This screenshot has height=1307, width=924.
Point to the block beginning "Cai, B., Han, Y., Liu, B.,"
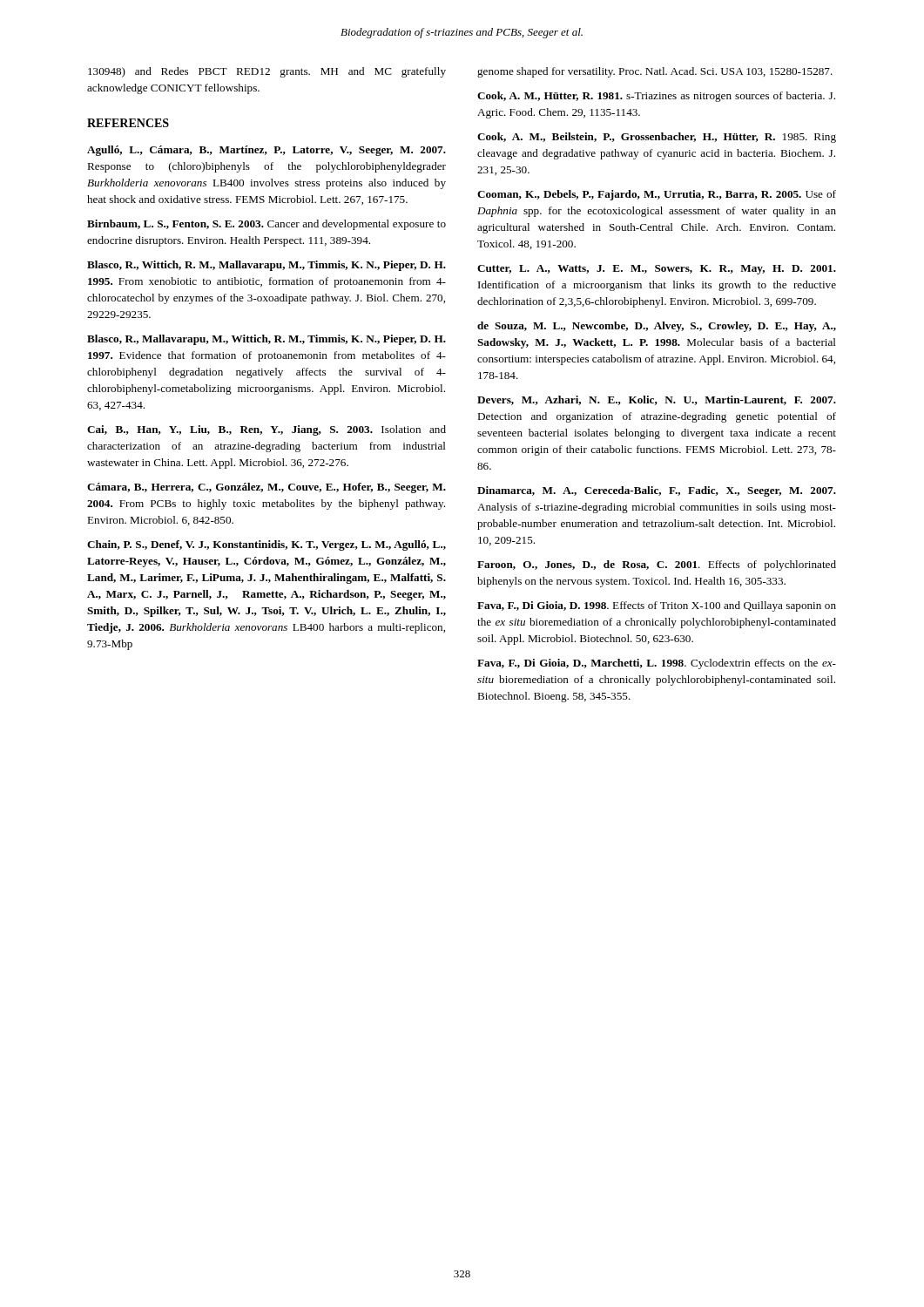(x=267, y=446)
